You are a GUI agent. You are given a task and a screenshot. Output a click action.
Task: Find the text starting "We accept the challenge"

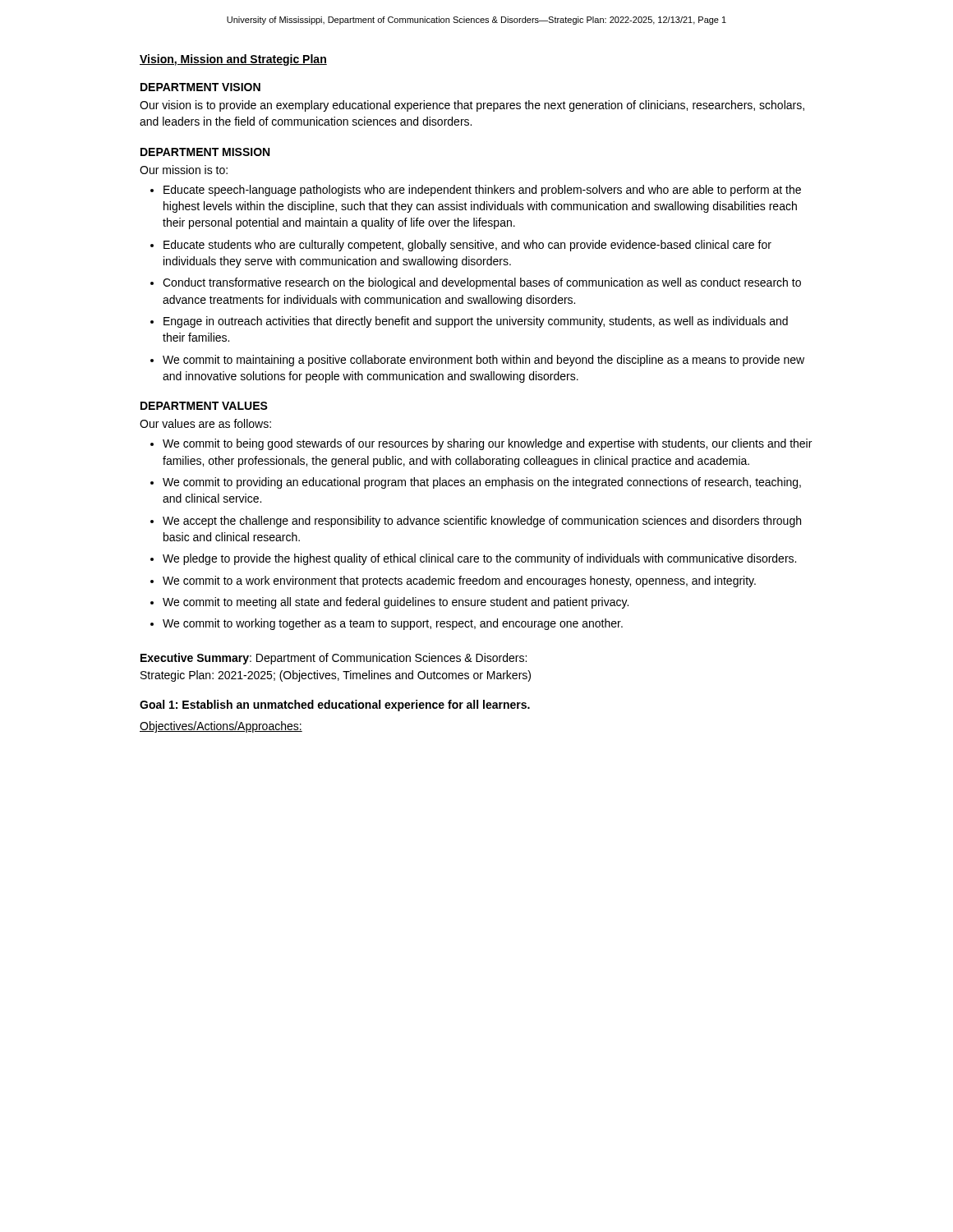tap(482, 529)
